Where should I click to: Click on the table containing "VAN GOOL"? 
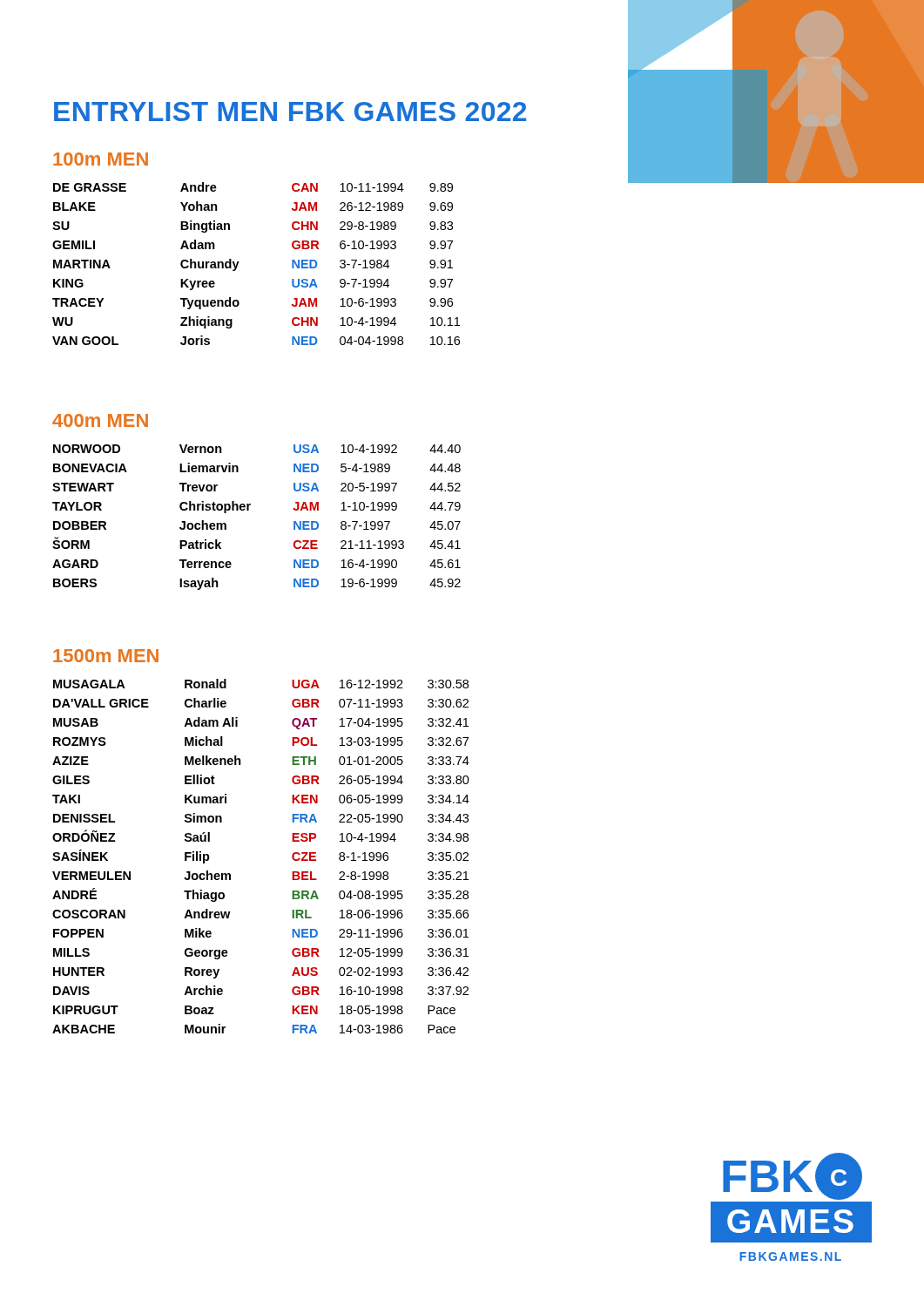coord(270,264)
